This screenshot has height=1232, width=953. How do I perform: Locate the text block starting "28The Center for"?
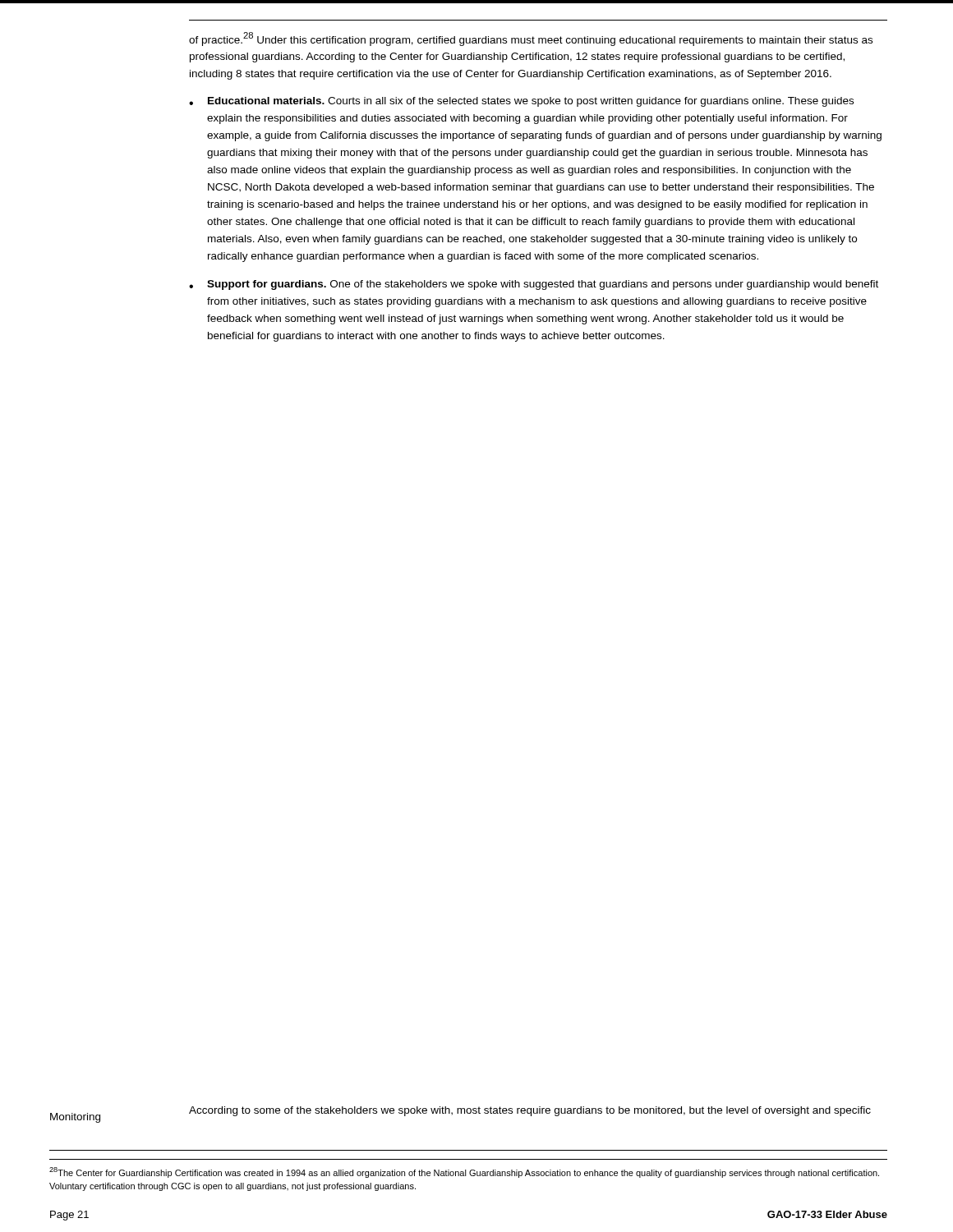pyautogui.click(x=465, y=1178)
